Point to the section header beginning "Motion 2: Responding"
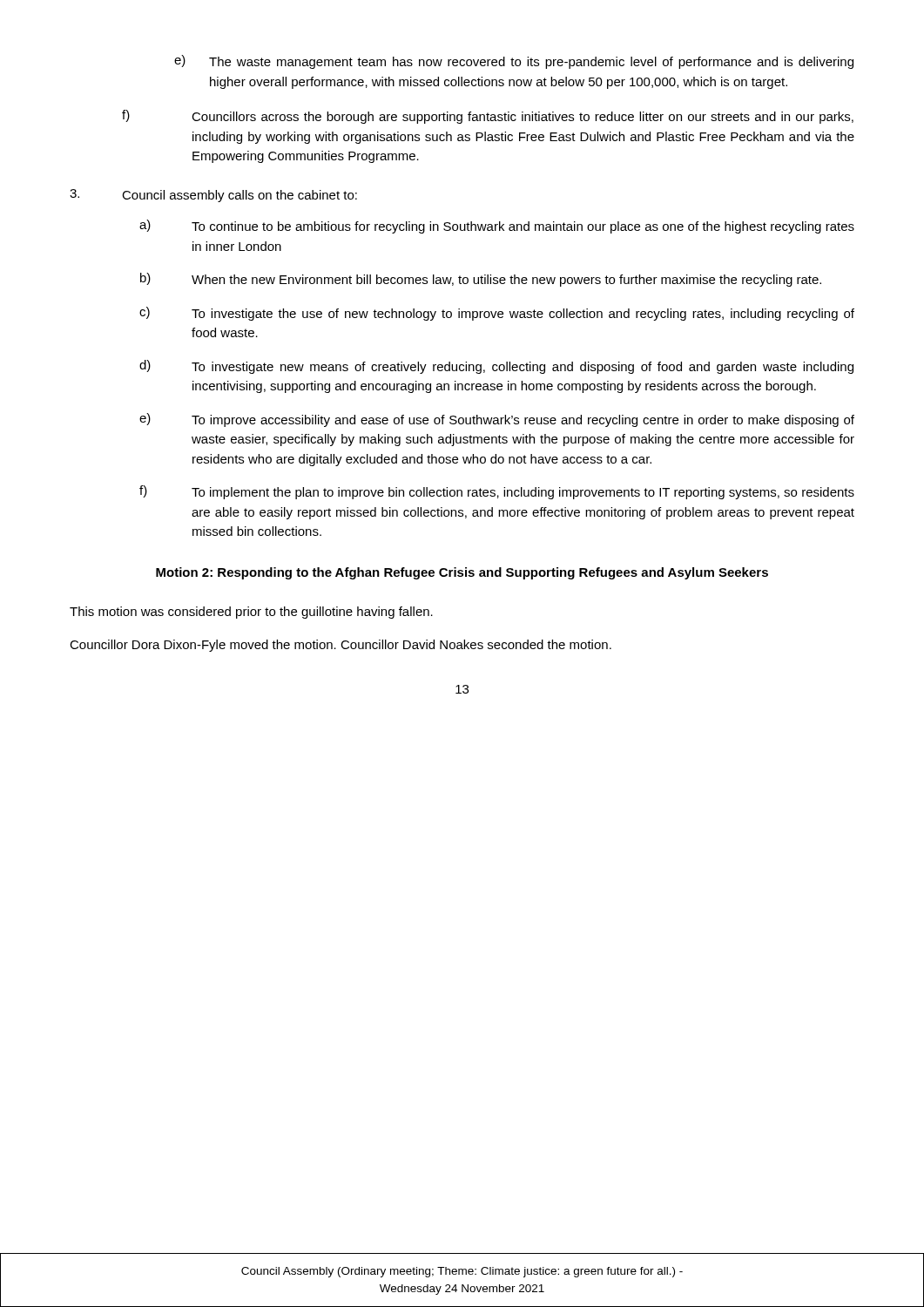This screenshot has width=924, height=1307. coord(462,572)
